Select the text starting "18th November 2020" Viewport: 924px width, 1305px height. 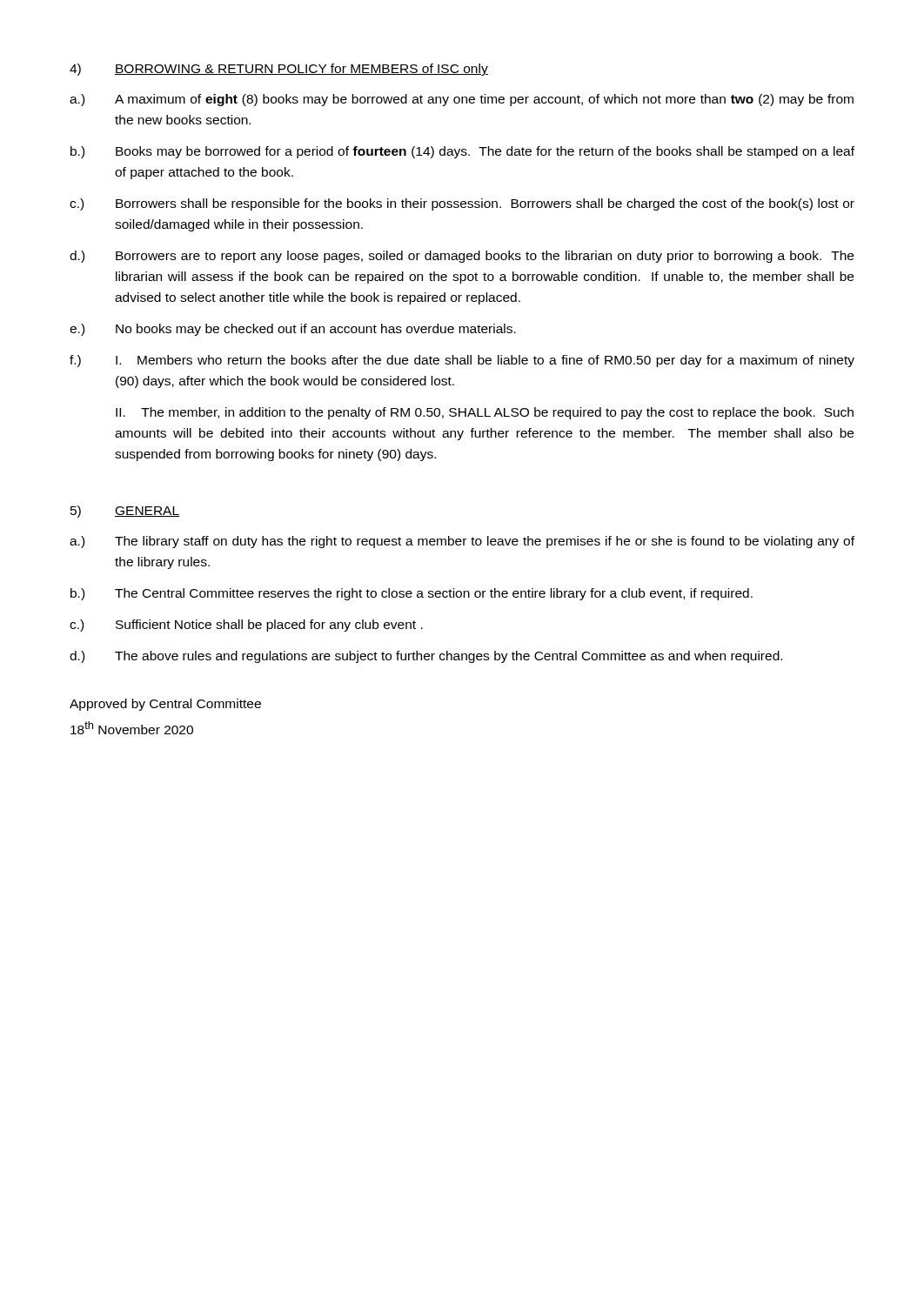[x=132, y=727]
